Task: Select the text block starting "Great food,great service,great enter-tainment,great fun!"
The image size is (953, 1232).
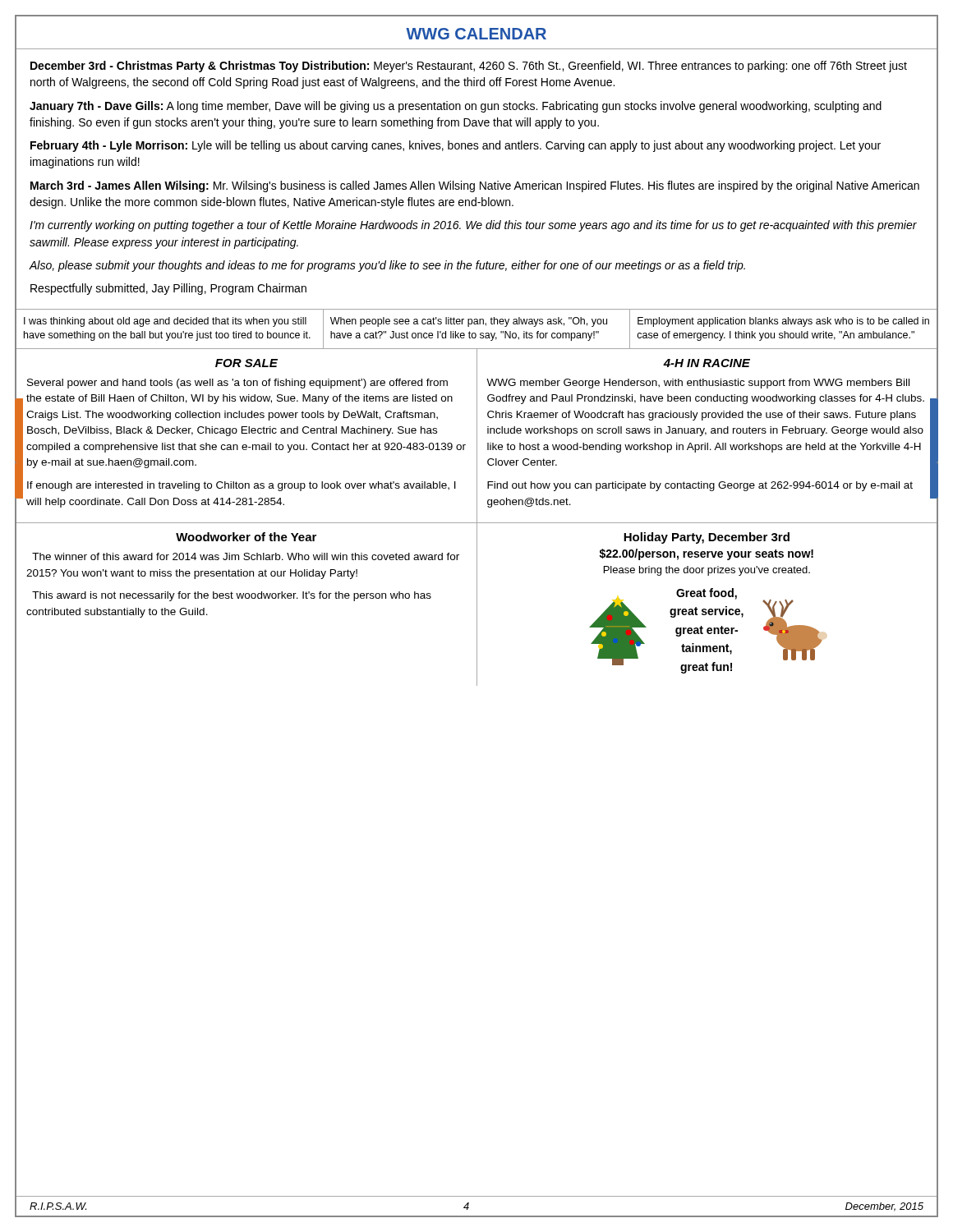Action: (x=707, y=630)
